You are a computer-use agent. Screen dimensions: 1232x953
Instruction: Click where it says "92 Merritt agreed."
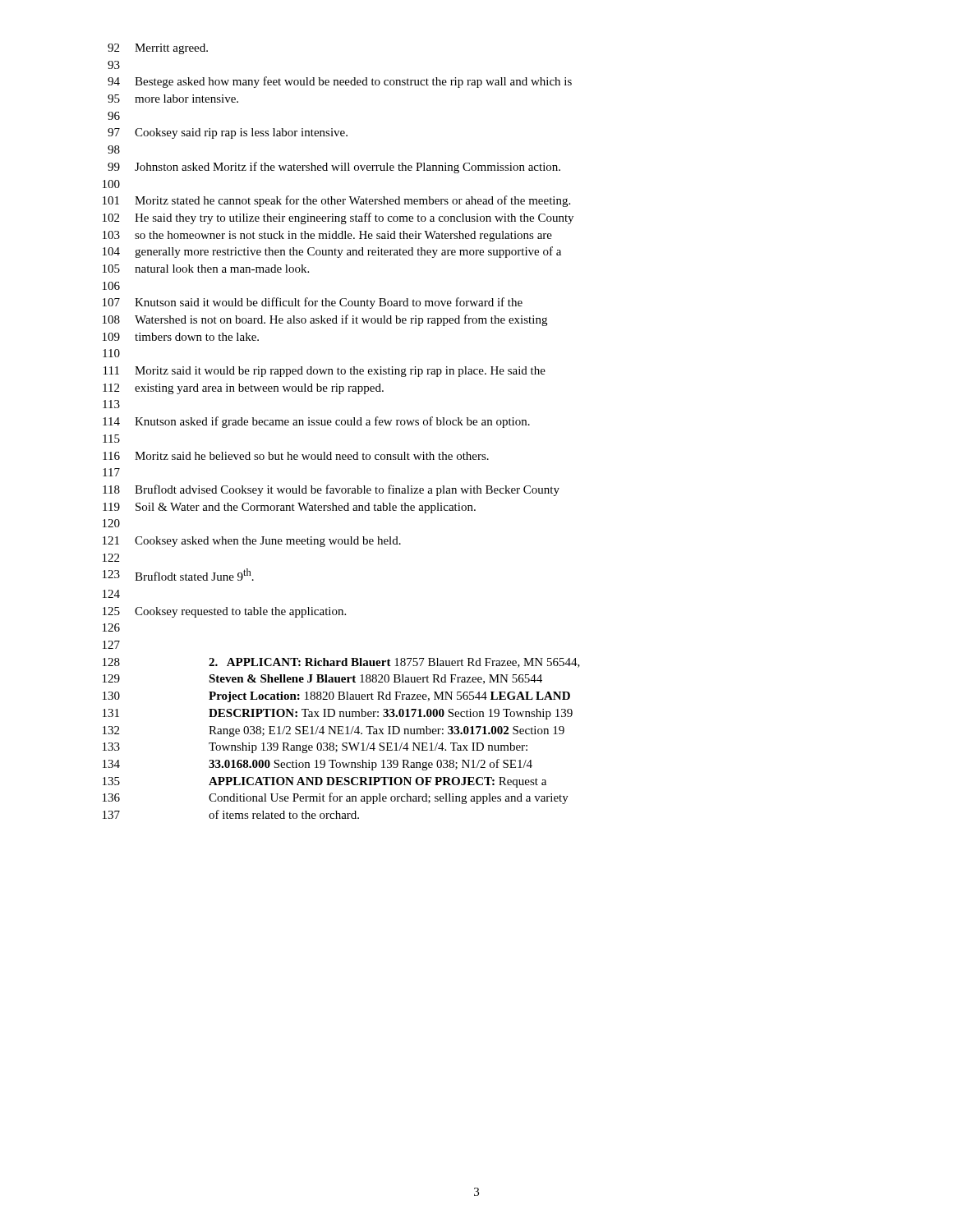pyautogui.click(x=158, y=49)
